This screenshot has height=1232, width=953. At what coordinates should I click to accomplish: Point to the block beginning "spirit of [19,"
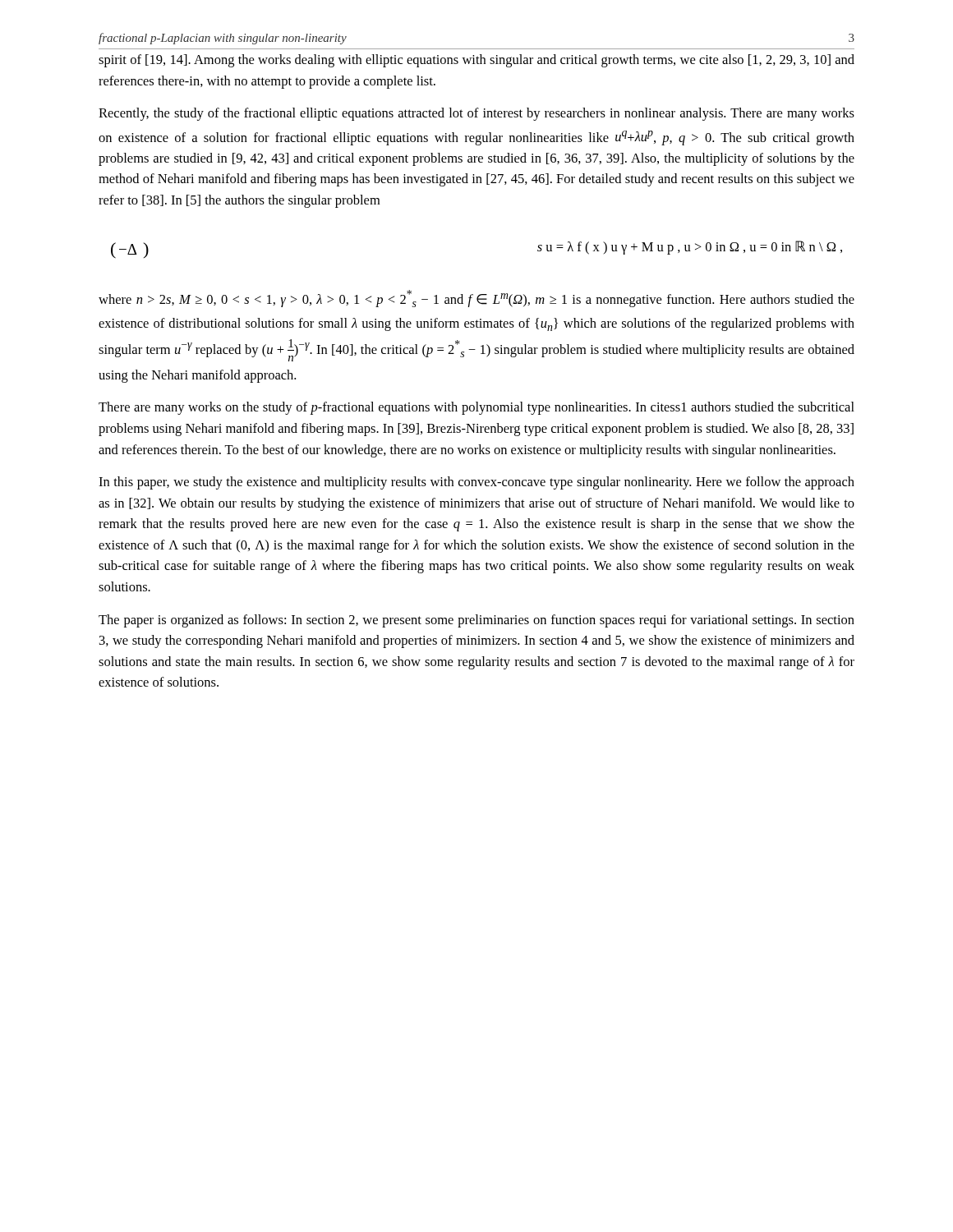476,70
